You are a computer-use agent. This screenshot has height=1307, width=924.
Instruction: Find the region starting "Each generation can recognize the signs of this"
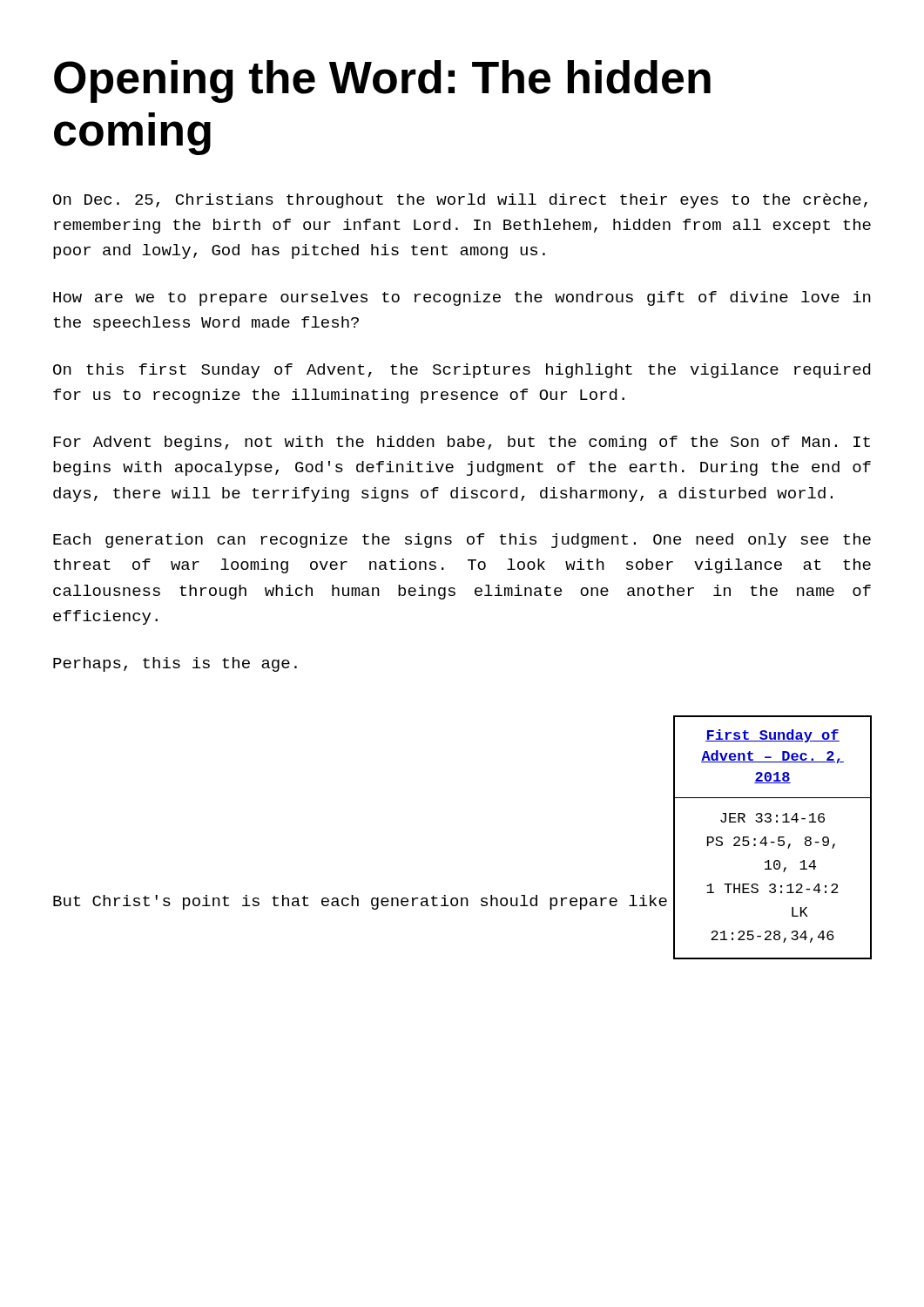[462, 579]
